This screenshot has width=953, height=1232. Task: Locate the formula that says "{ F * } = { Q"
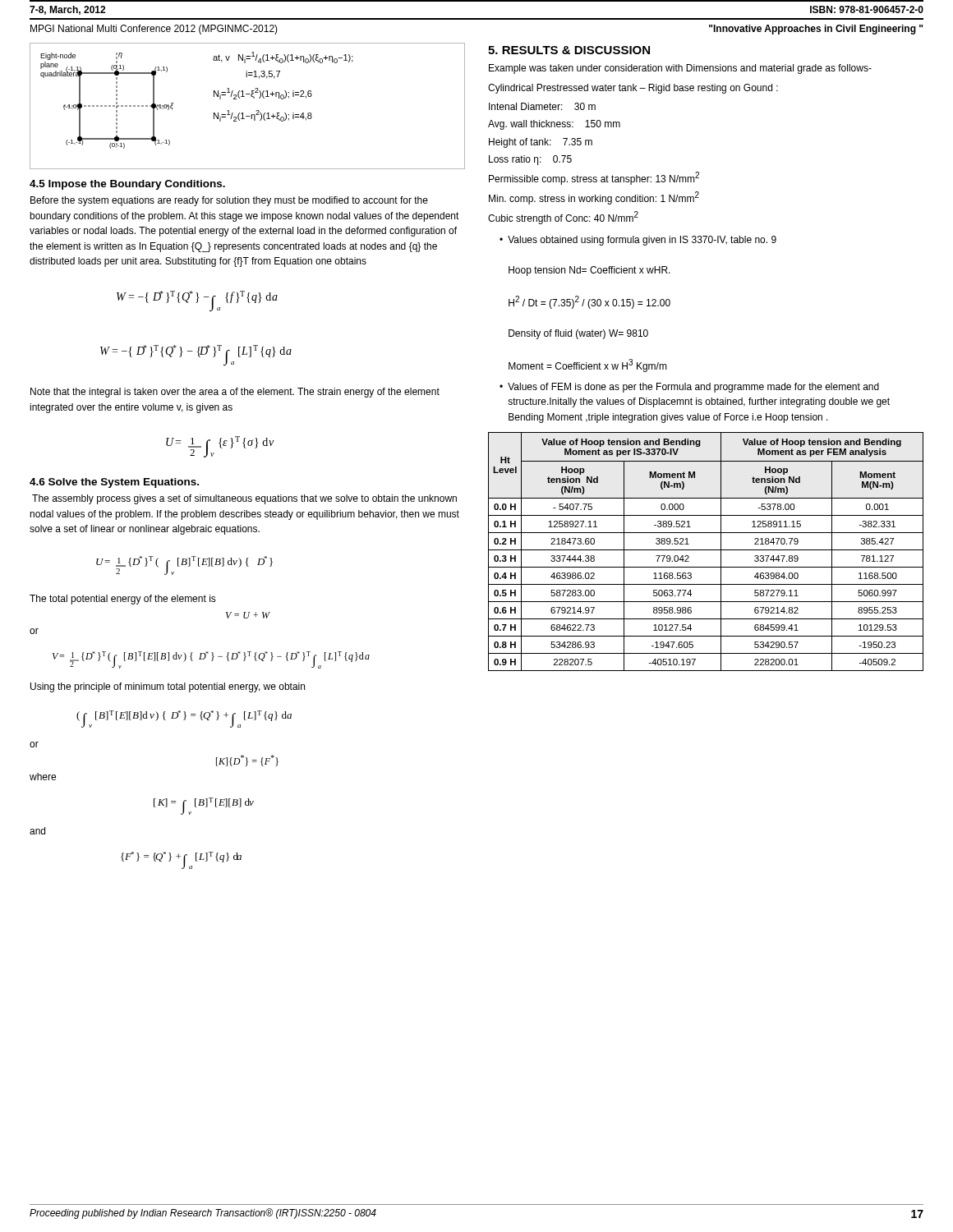tap(247, 857)
